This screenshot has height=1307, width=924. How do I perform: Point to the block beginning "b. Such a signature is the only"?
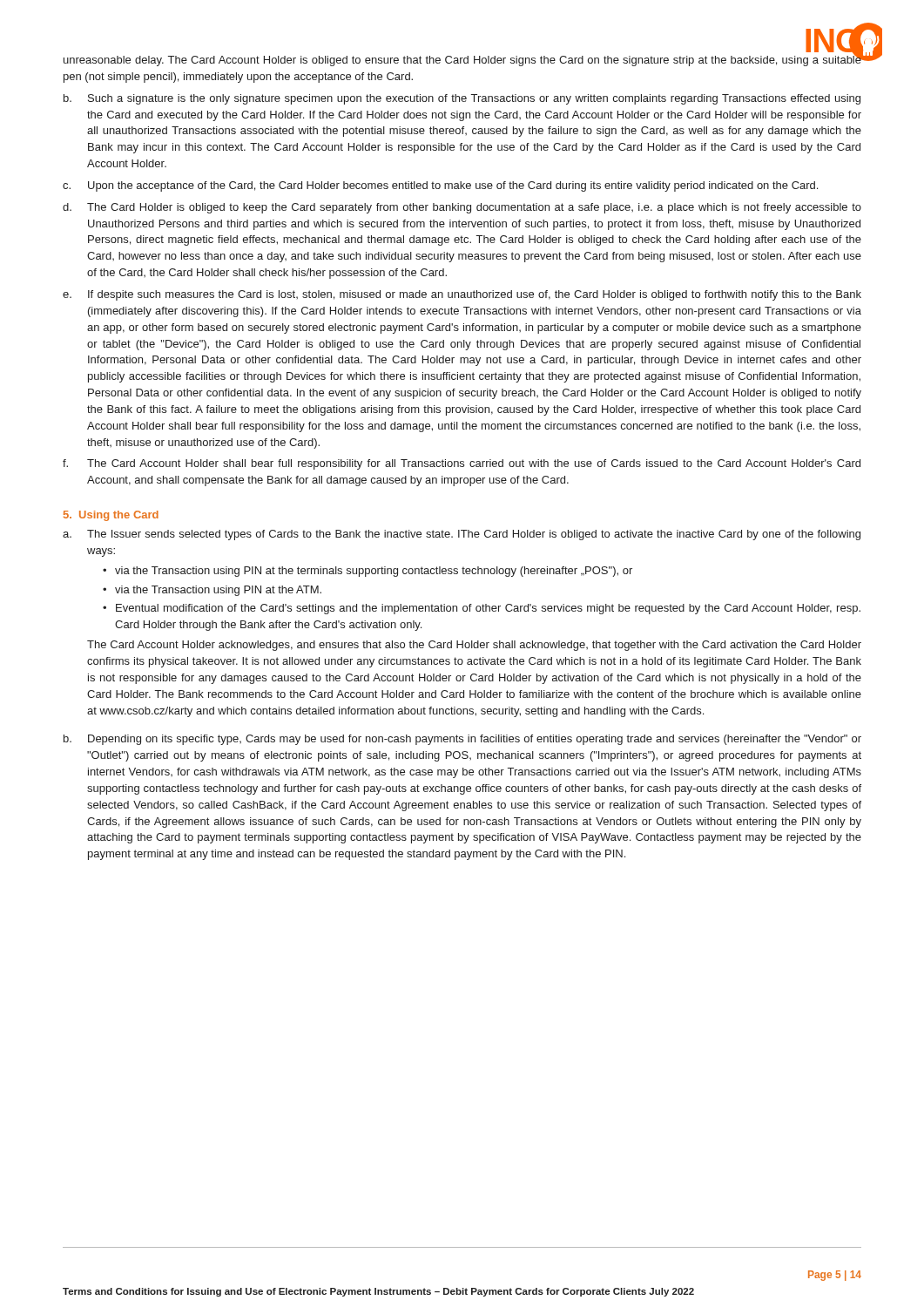(x=462, y=131)
